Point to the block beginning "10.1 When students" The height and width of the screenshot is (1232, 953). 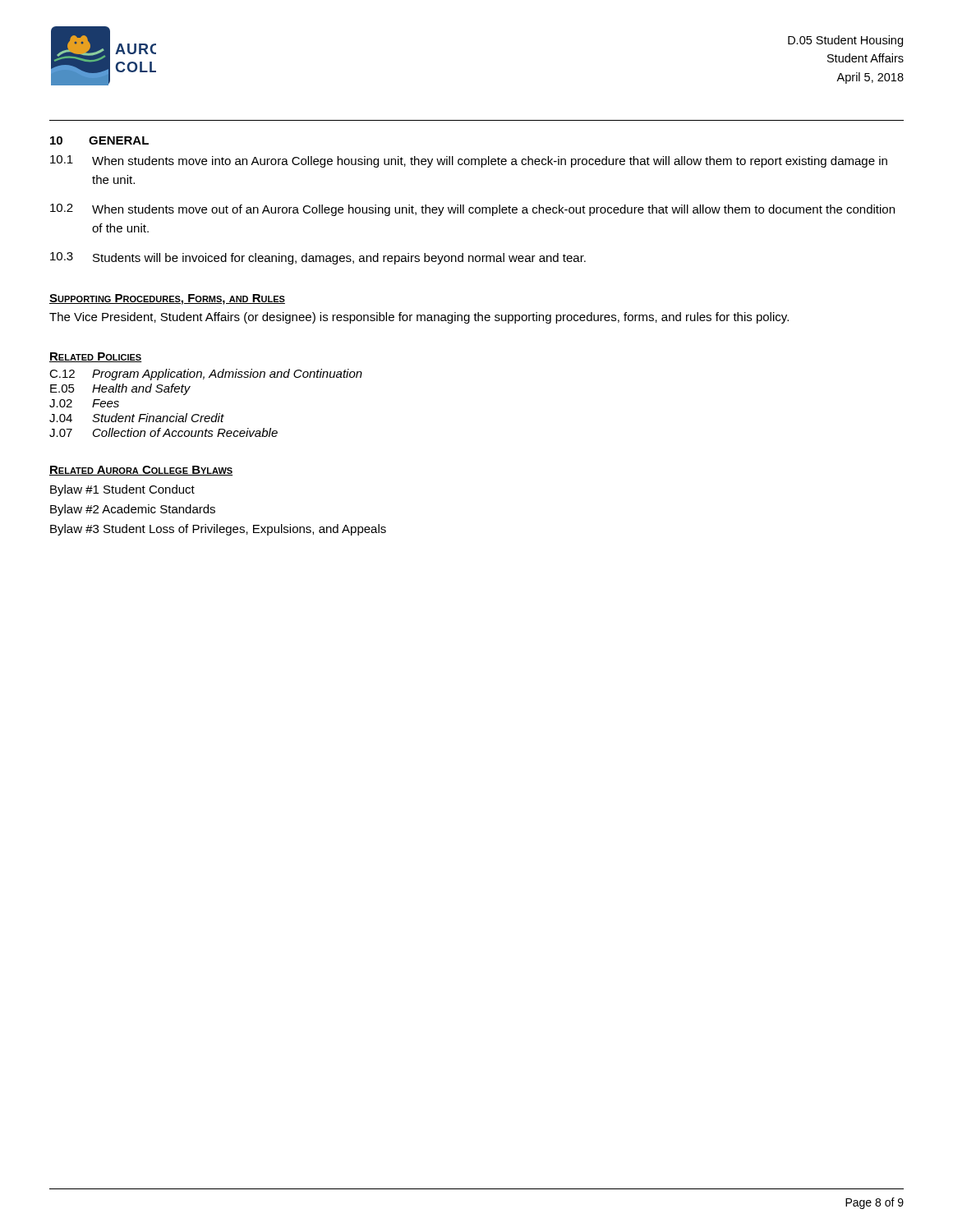476,170
